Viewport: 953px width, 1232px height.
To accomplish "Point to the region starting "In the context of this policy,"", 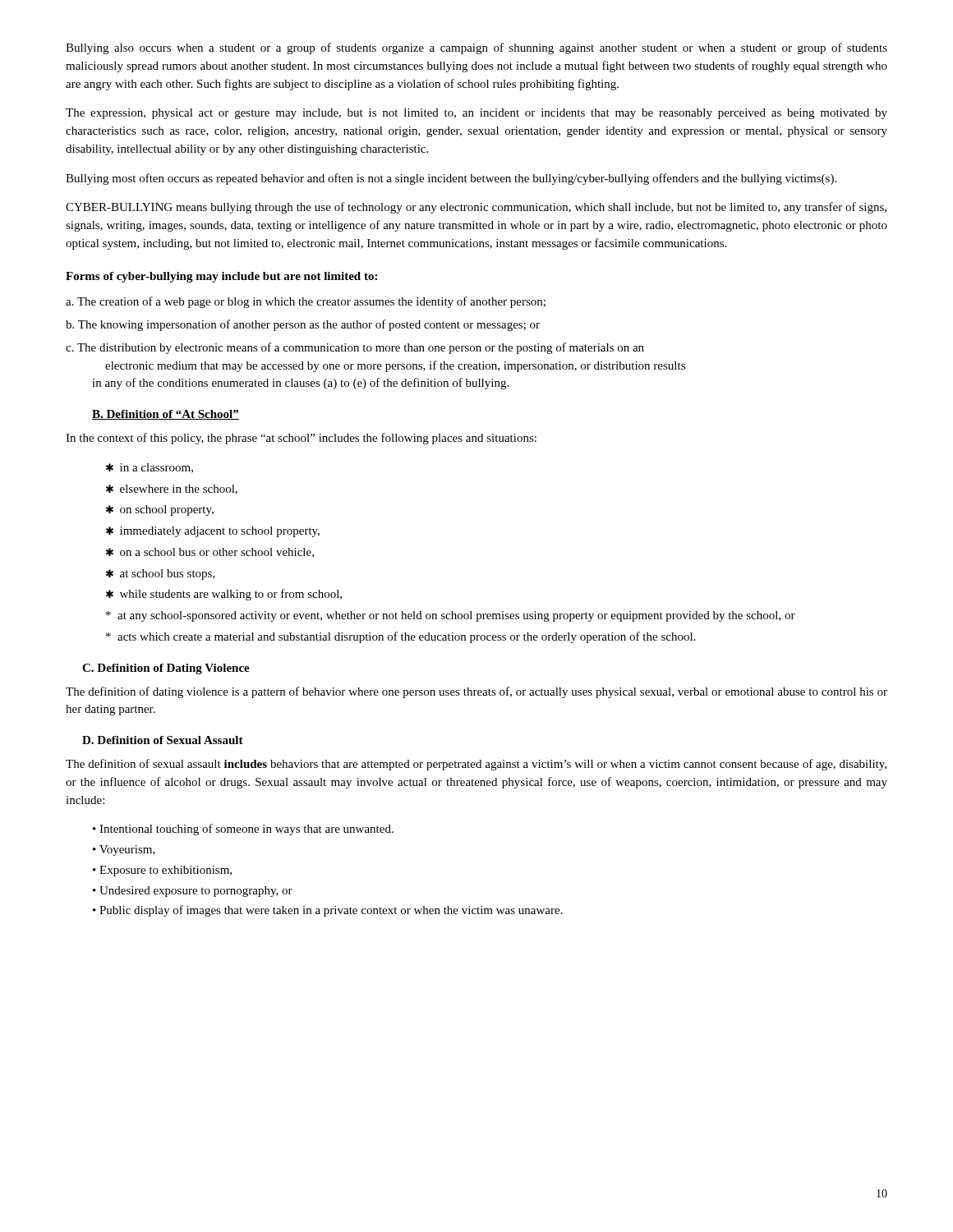I will (x=476, y=439).
